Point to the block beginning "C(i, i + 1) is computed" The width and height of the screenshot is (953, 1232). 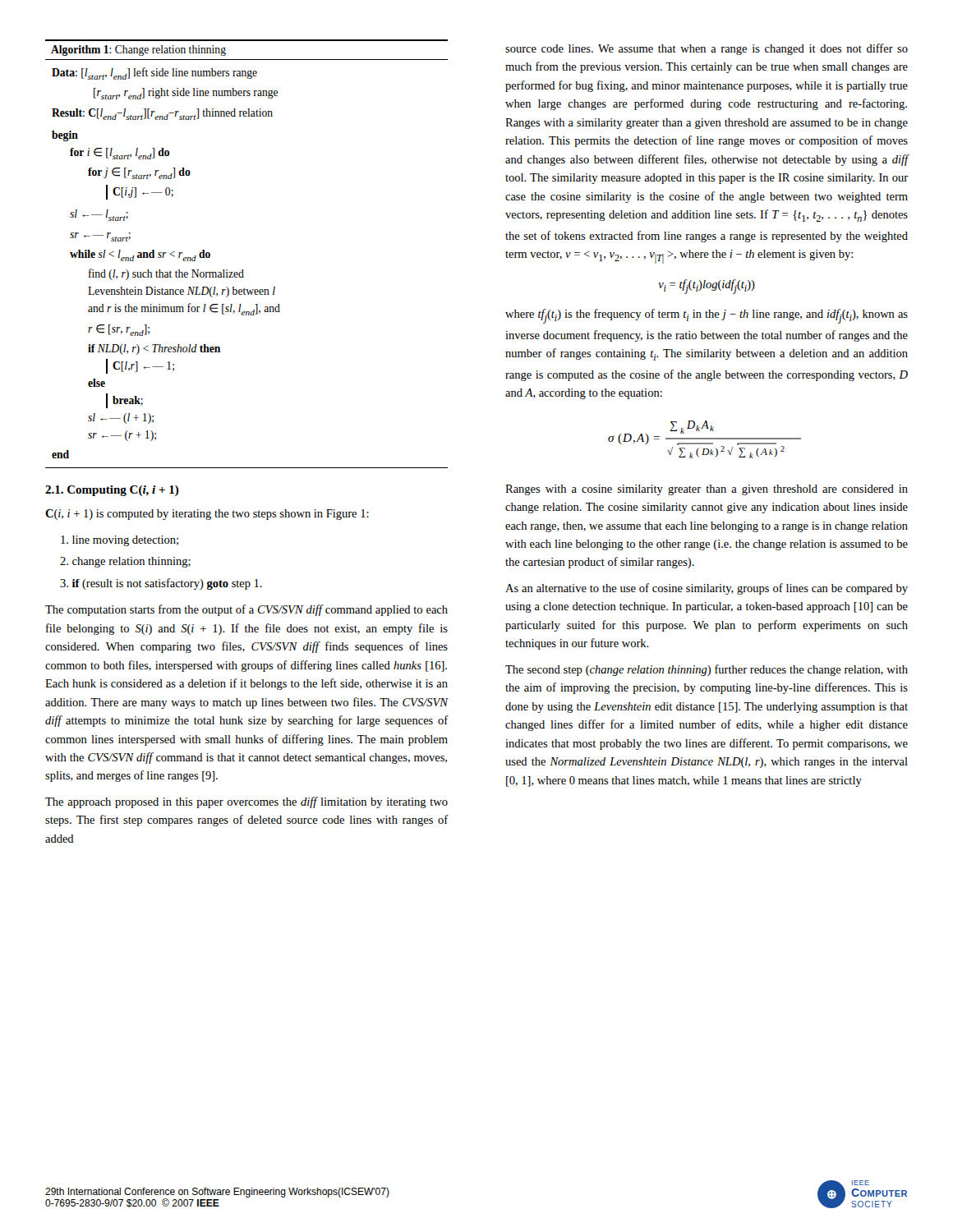tap(207, 514)
